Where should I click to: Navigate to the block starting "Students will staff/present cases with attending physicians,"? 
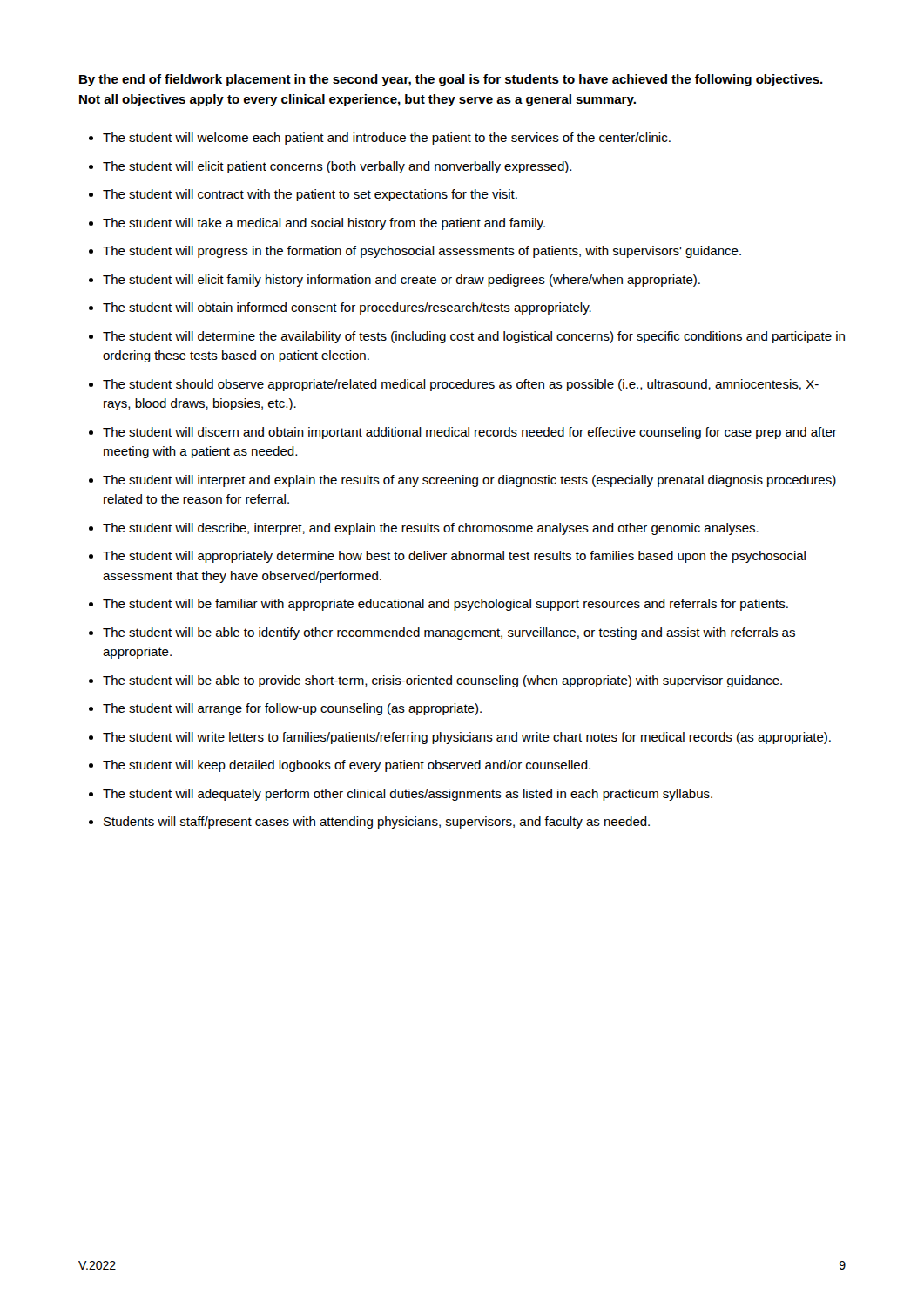[x=377, y=821]
